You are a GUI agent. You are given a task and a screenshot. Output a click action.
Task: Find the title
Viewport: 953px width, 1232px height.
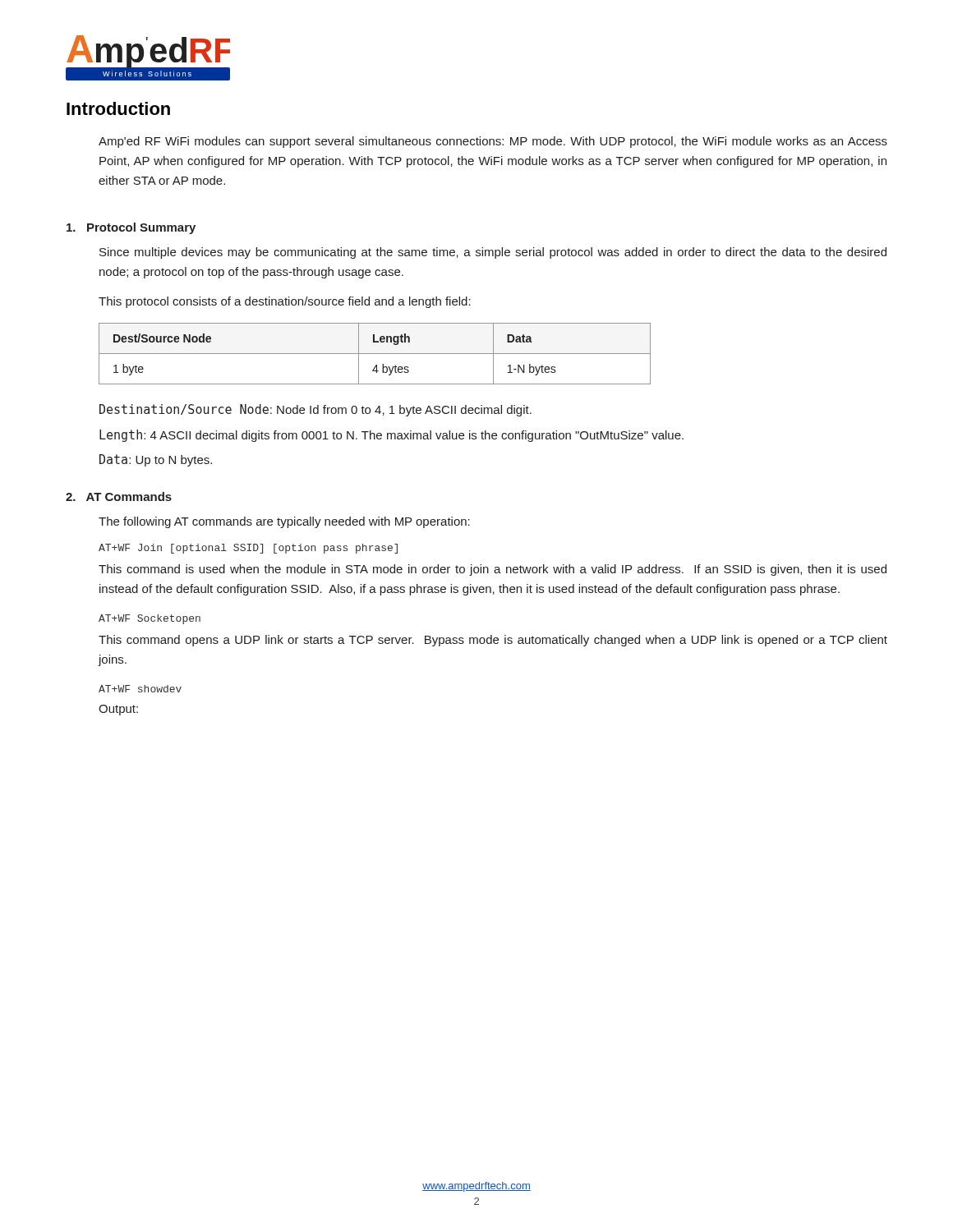[x=118, y=109]
